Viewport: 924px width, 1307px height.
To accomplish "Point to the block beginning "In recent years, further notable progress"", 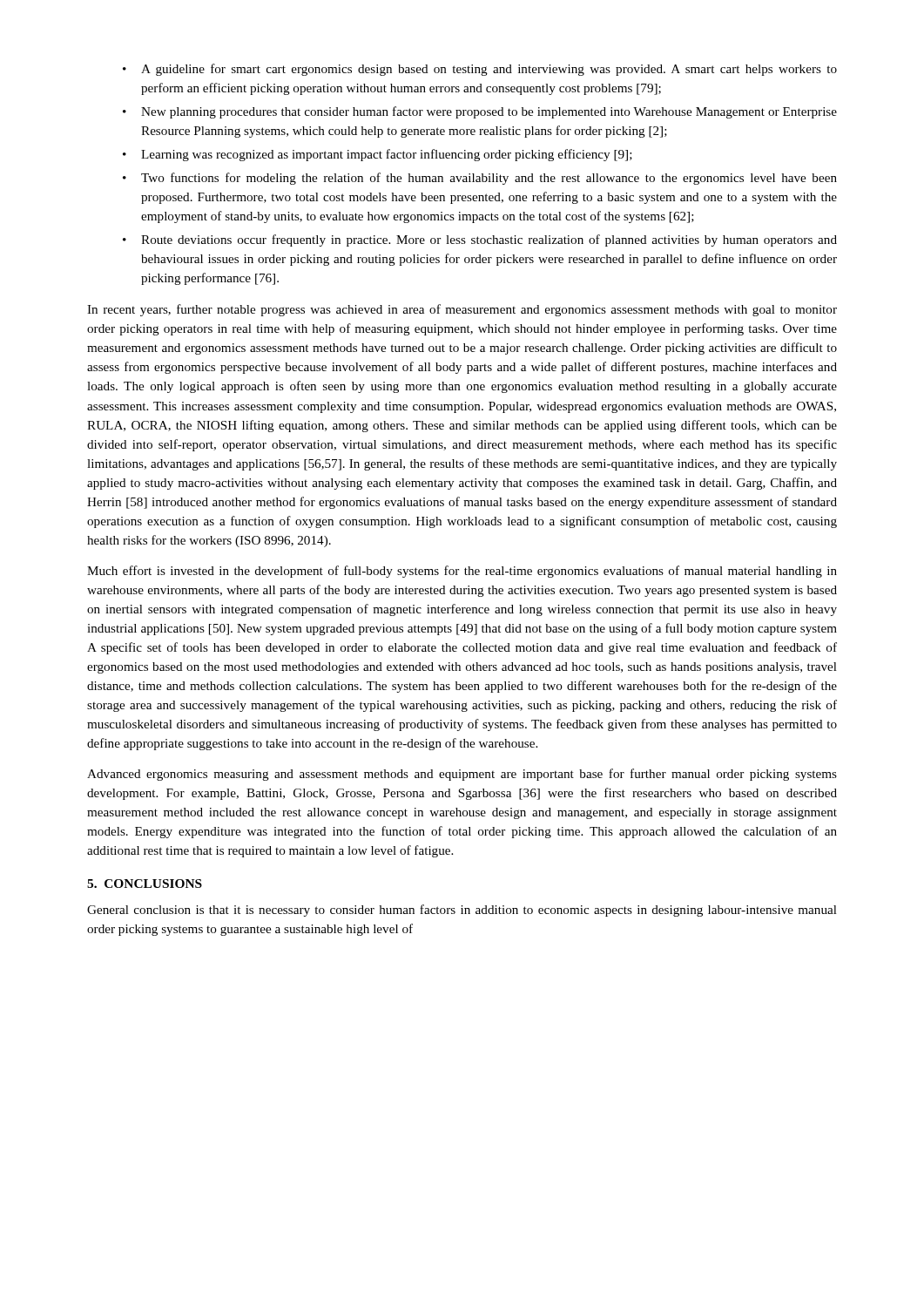I will click(462, 424).
